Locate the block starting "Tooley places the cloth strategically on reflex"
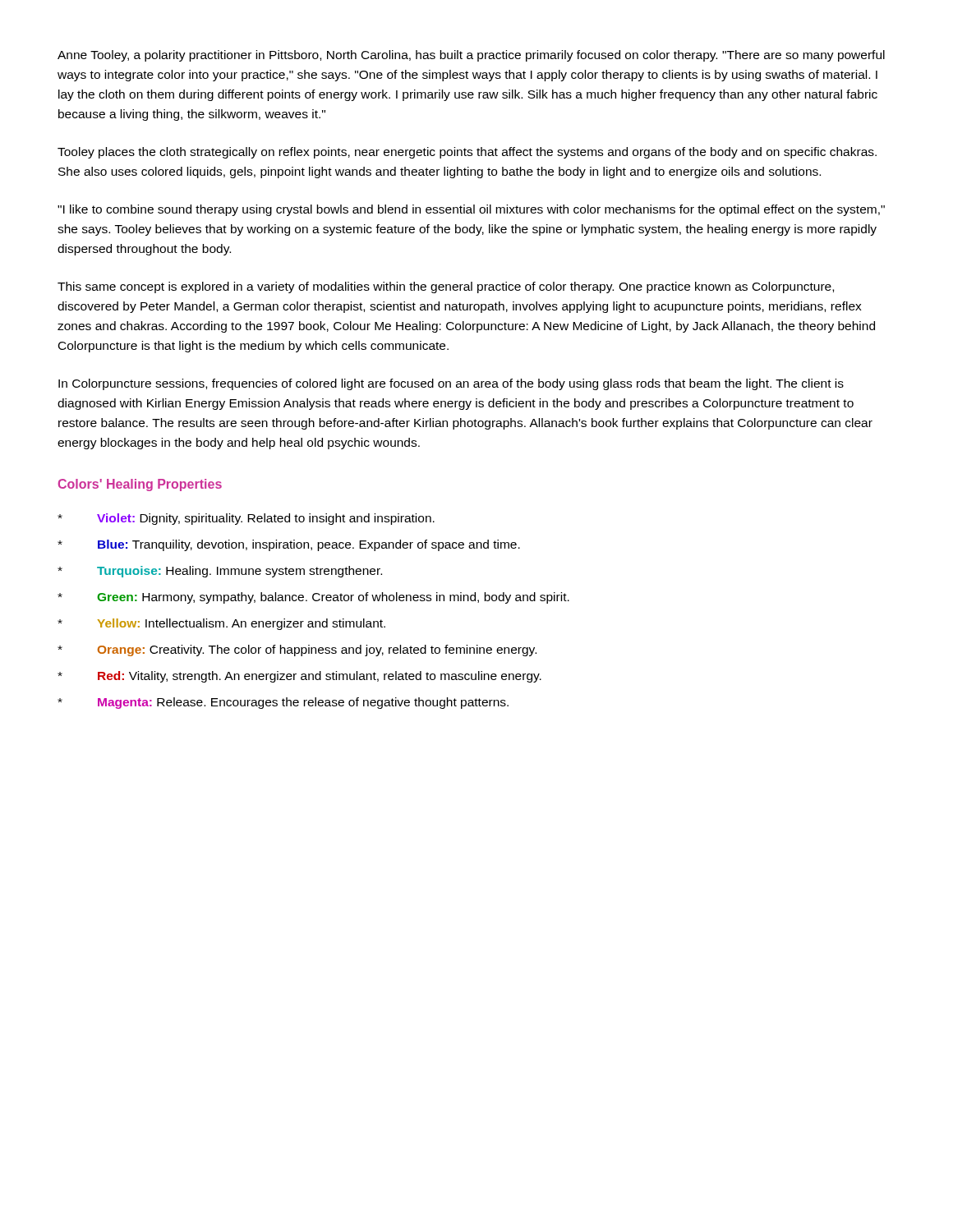The height and width of the screenshot is (1232, 953). 468,161
